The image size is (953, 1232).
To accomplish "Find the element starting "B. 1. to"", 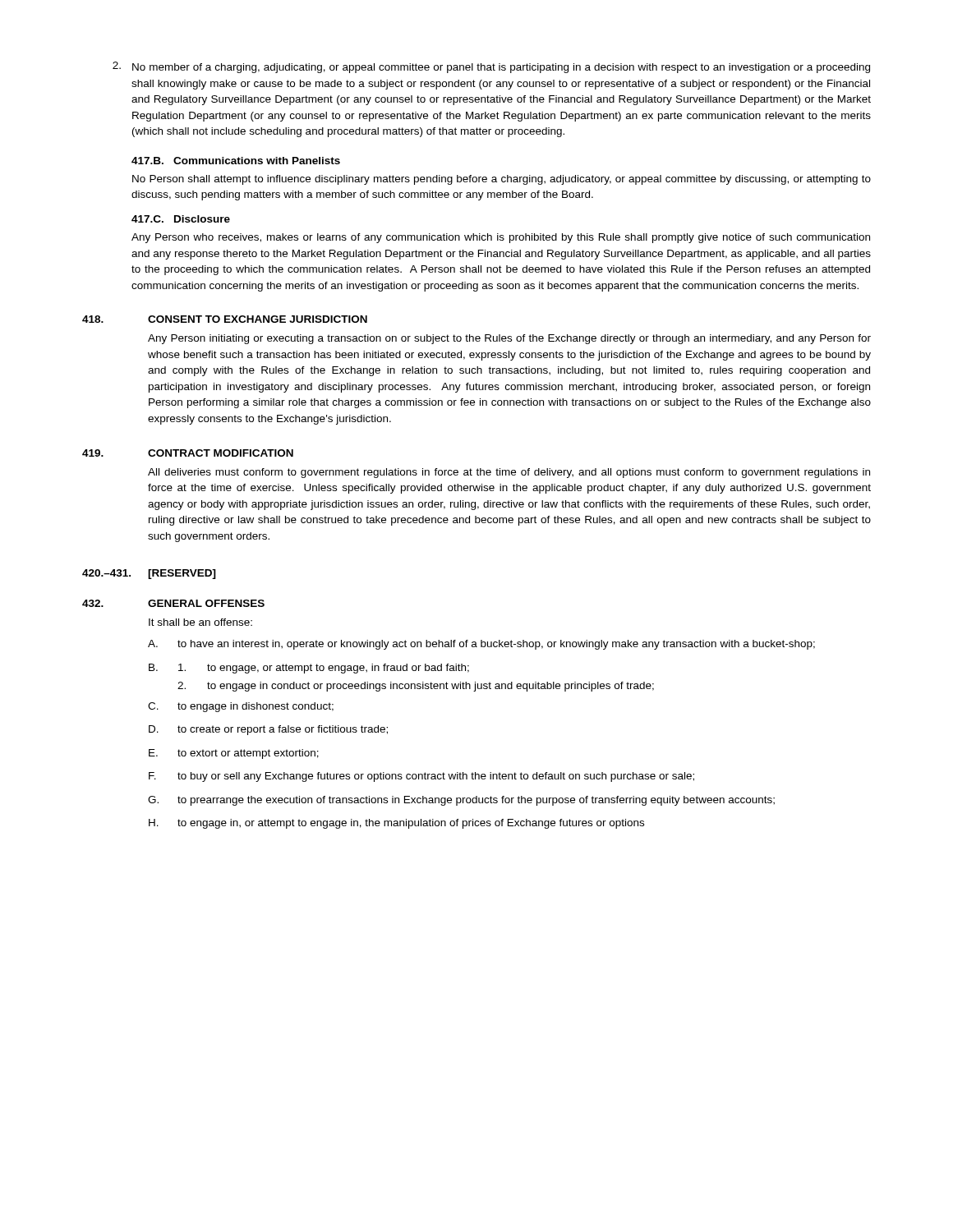I will click(x=476, y=678).
